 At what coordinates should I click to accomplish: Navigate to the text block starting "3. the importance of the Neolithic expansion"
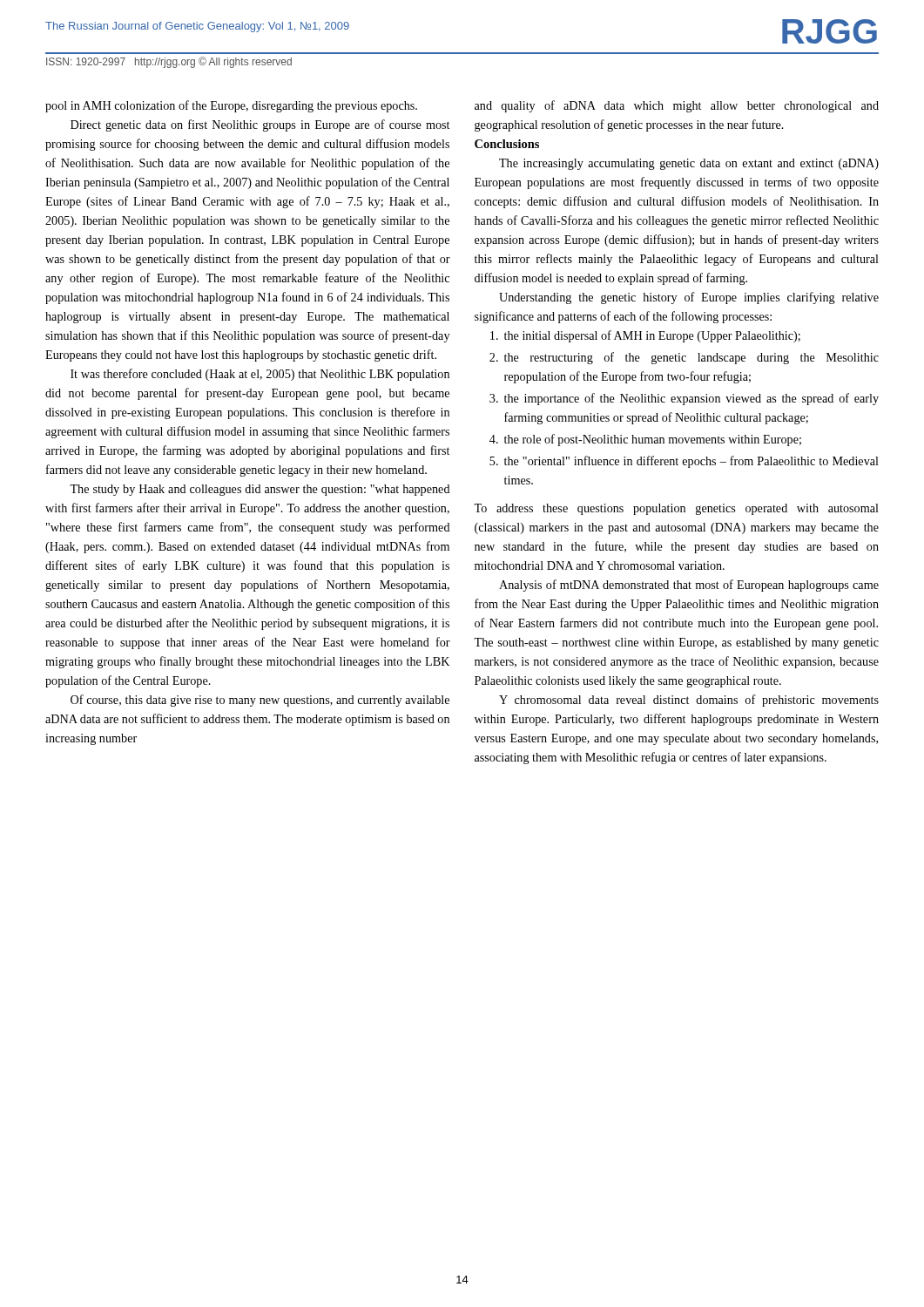tap(681, 408)
